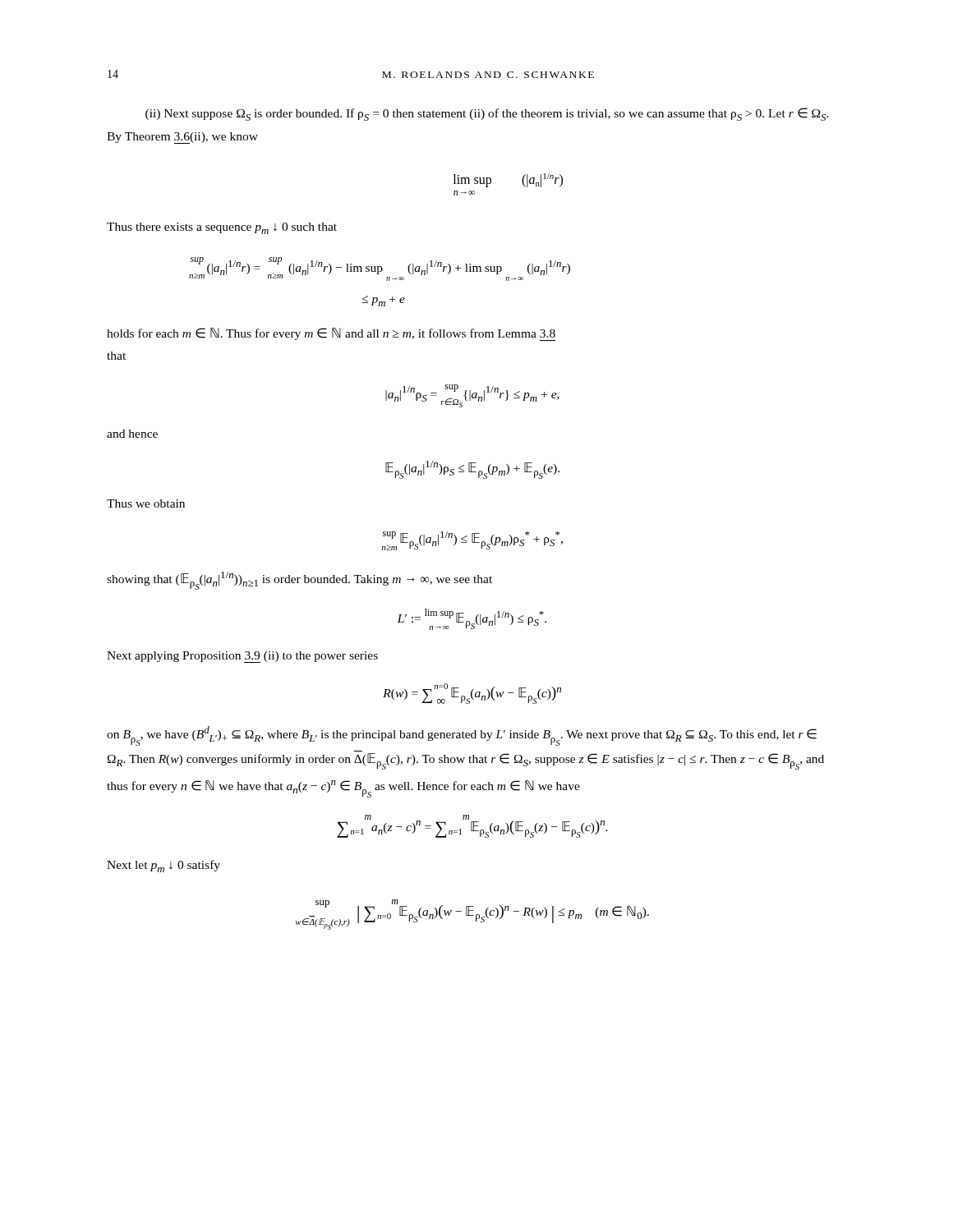Click on the block starting "R(w) = ∑n=0∞𝔼ρS(an)(w −"

[x=472, y=695]
